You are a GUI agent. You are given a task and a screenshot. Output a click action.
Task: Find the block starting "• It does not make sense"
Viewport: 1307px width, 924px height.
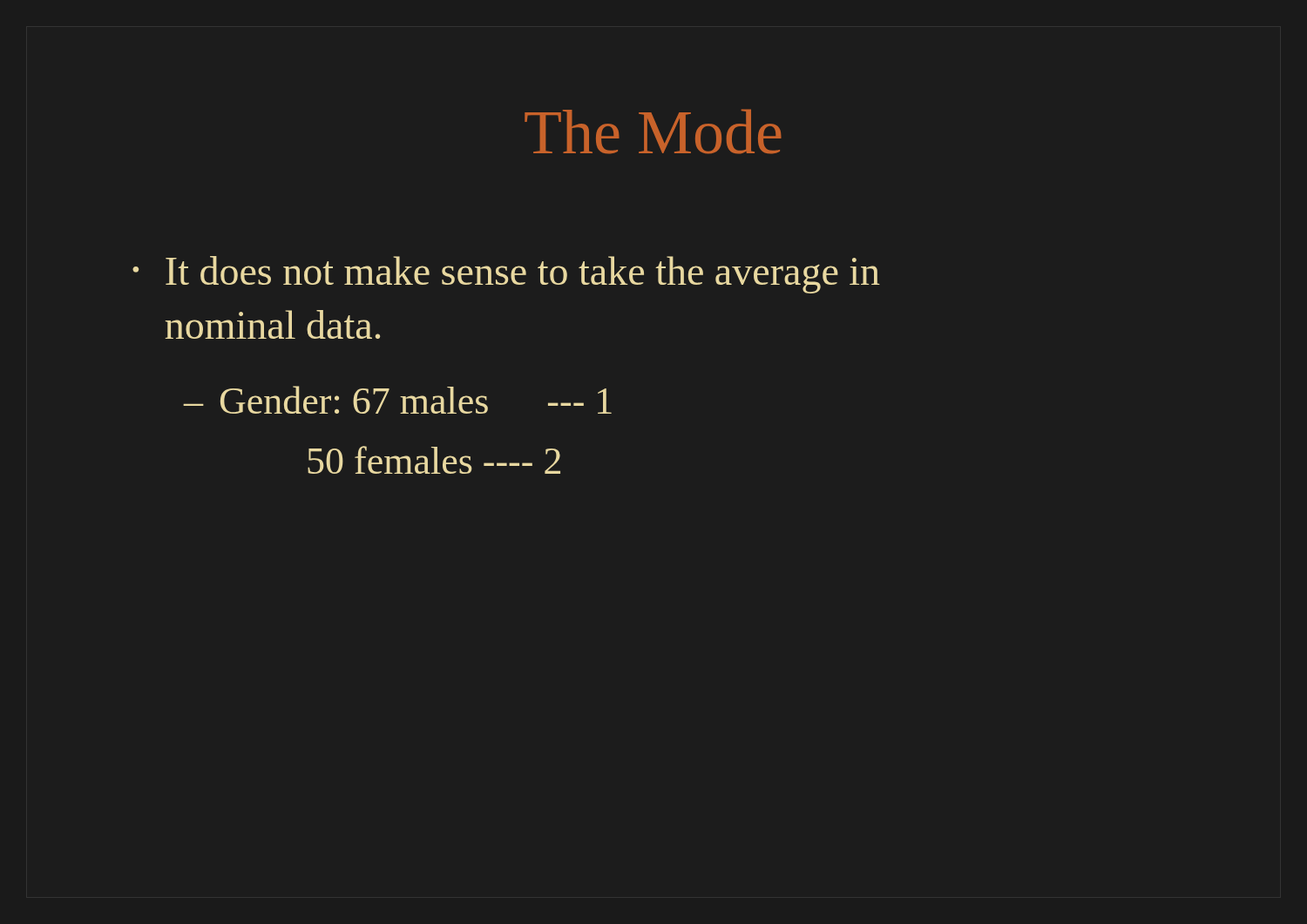pos(662,299)
